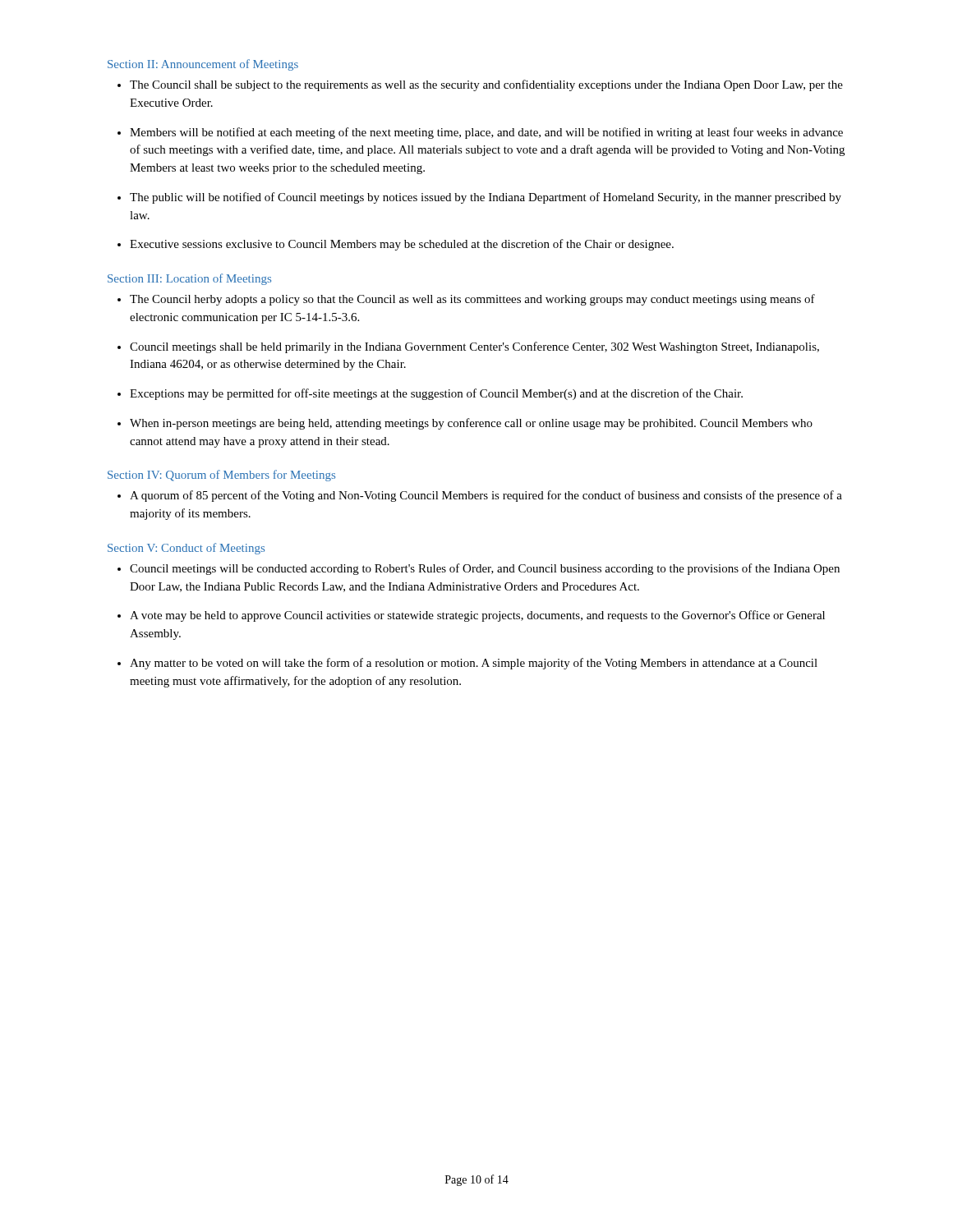
Task: Select the block starting "Executive sessions exclusive to"
Action: (x=402, y=244)
